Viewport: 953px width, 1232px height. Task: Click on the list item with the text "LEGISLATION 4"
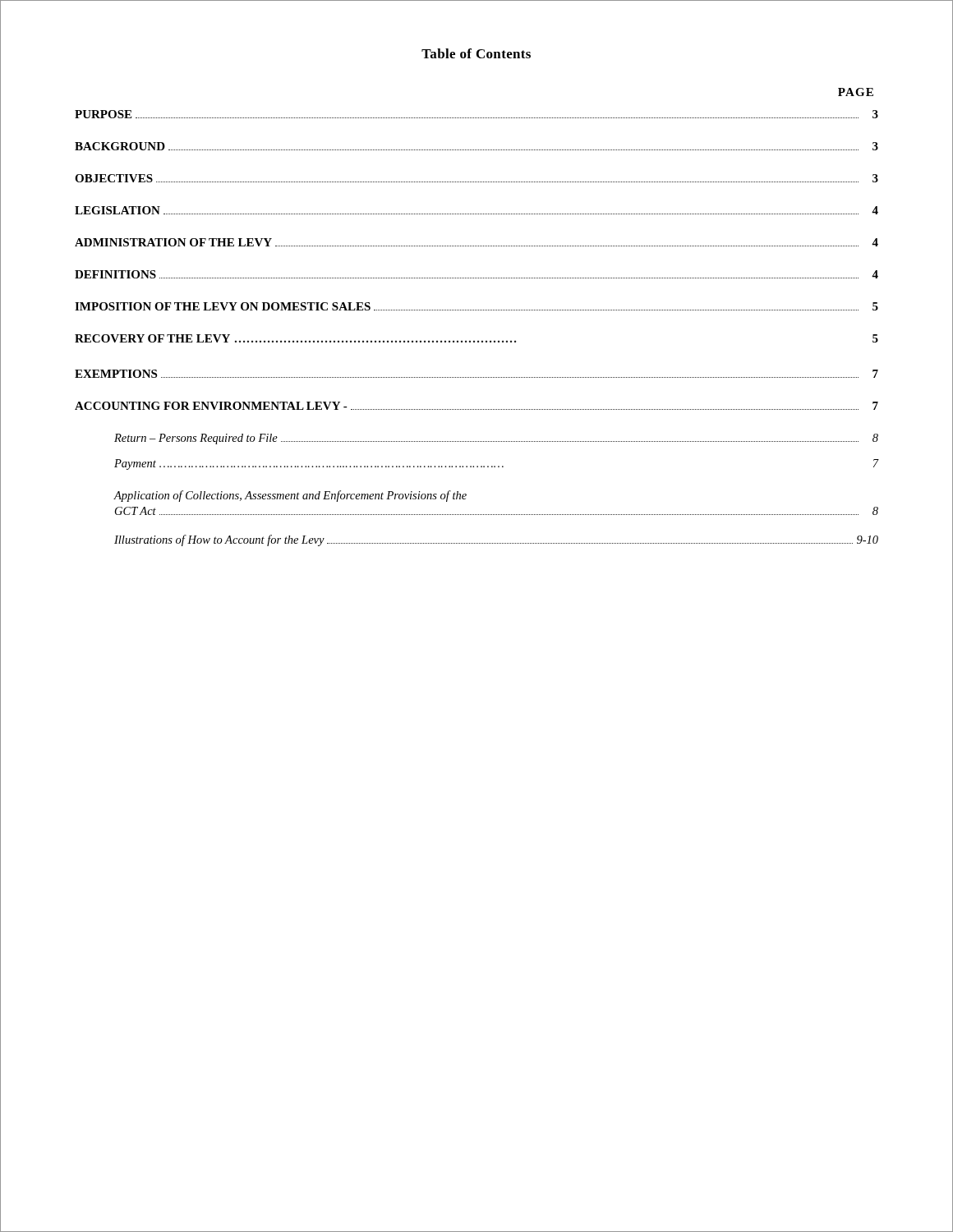(476, 211)
